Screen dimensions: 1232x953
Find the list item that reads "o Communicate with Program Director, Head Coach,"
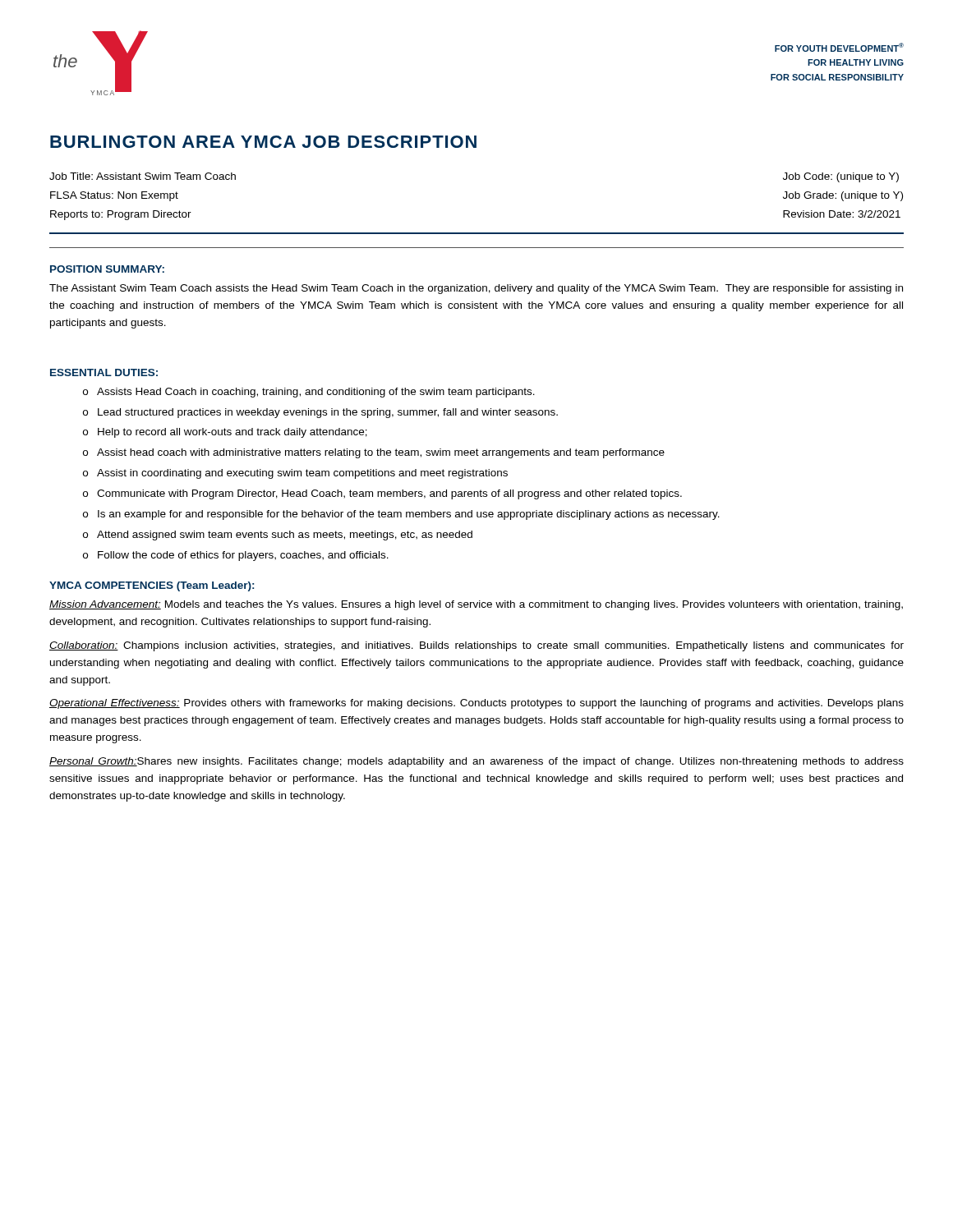point(489,494)
